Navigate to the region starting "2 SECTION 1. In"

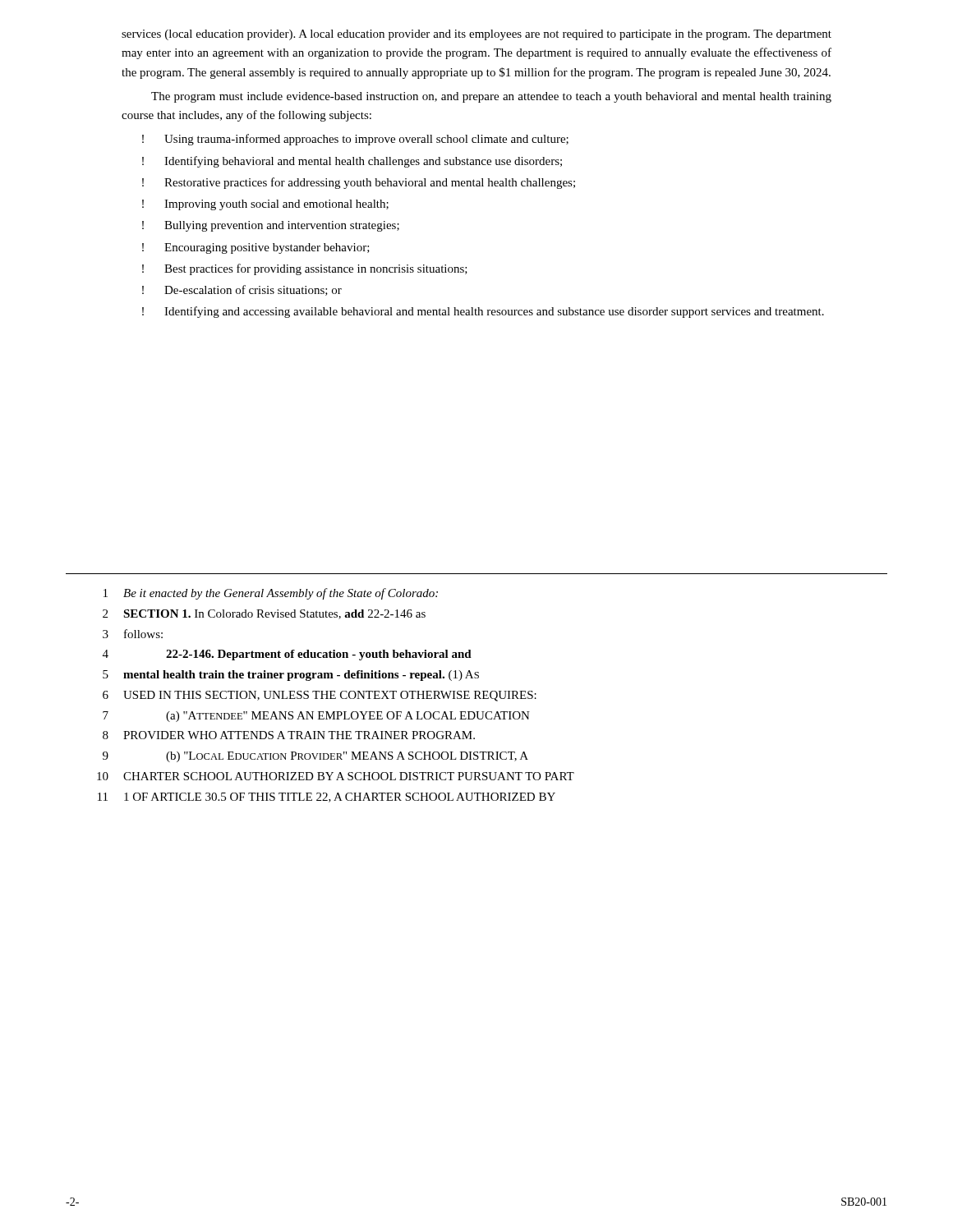pos(264,614)
